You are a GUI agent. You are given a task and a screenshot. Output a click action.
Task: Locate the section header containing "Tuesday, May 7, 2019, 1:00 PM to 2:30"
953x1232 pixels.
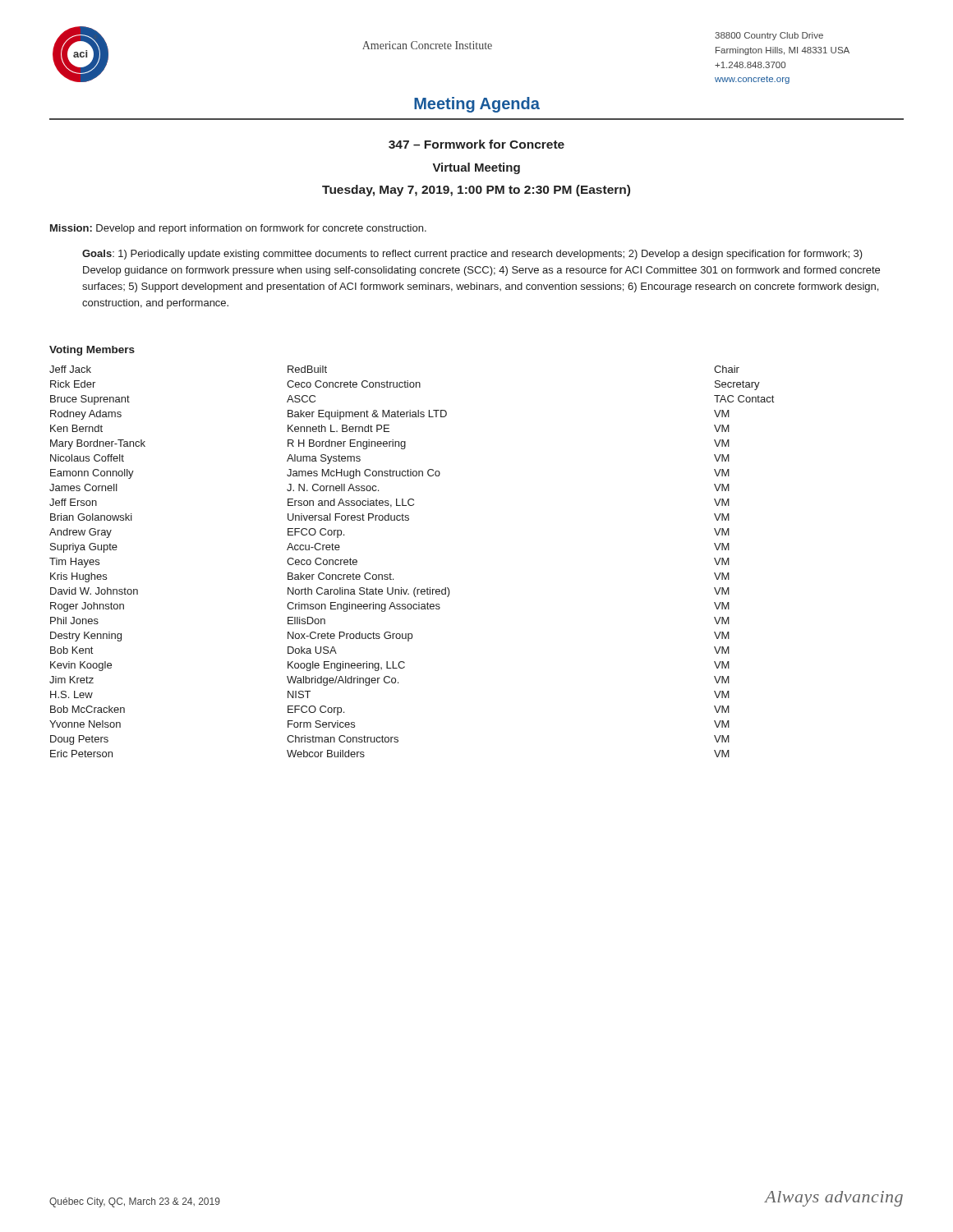476,189
